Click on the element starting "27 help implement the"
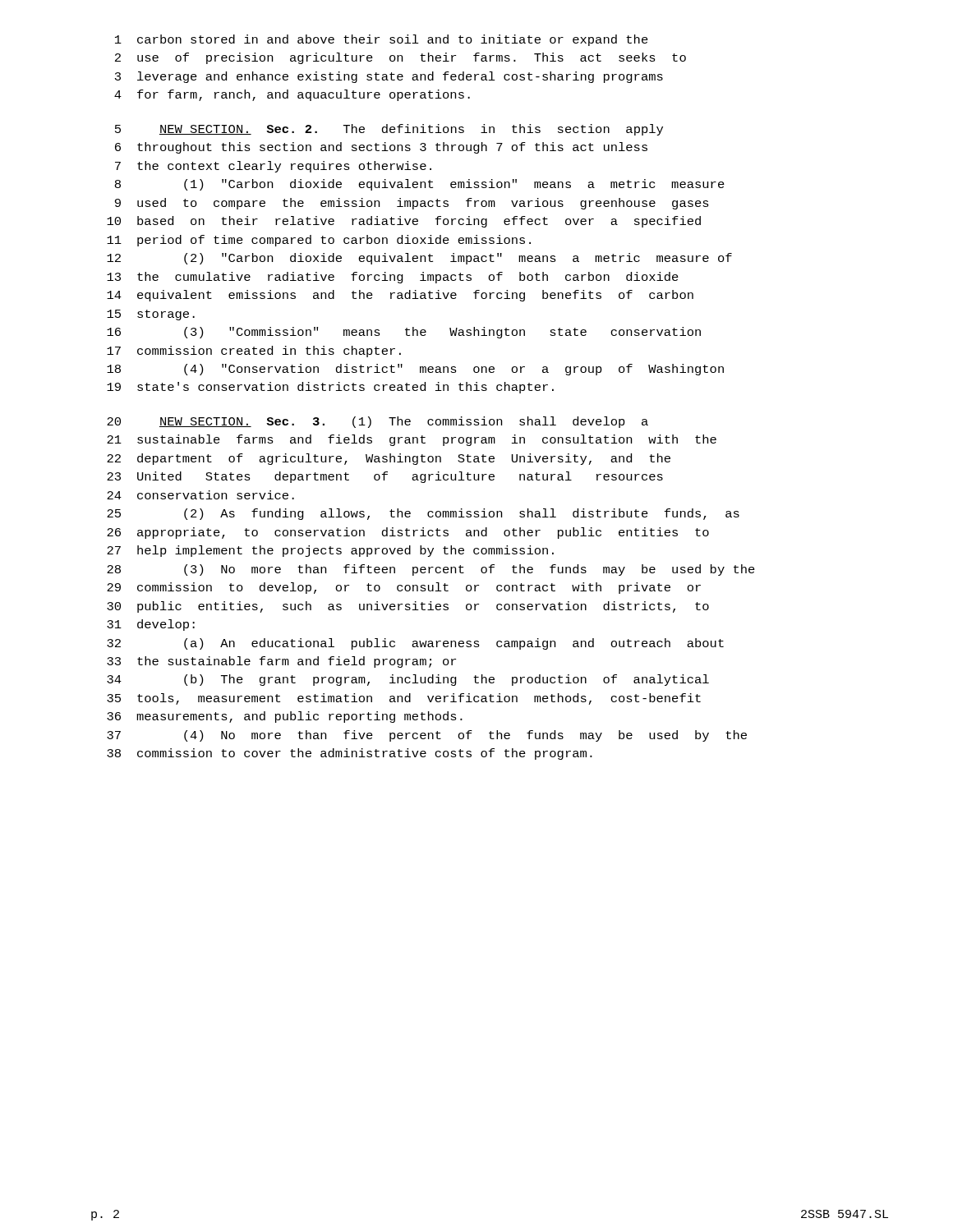953x1232 pixels. 490,551
